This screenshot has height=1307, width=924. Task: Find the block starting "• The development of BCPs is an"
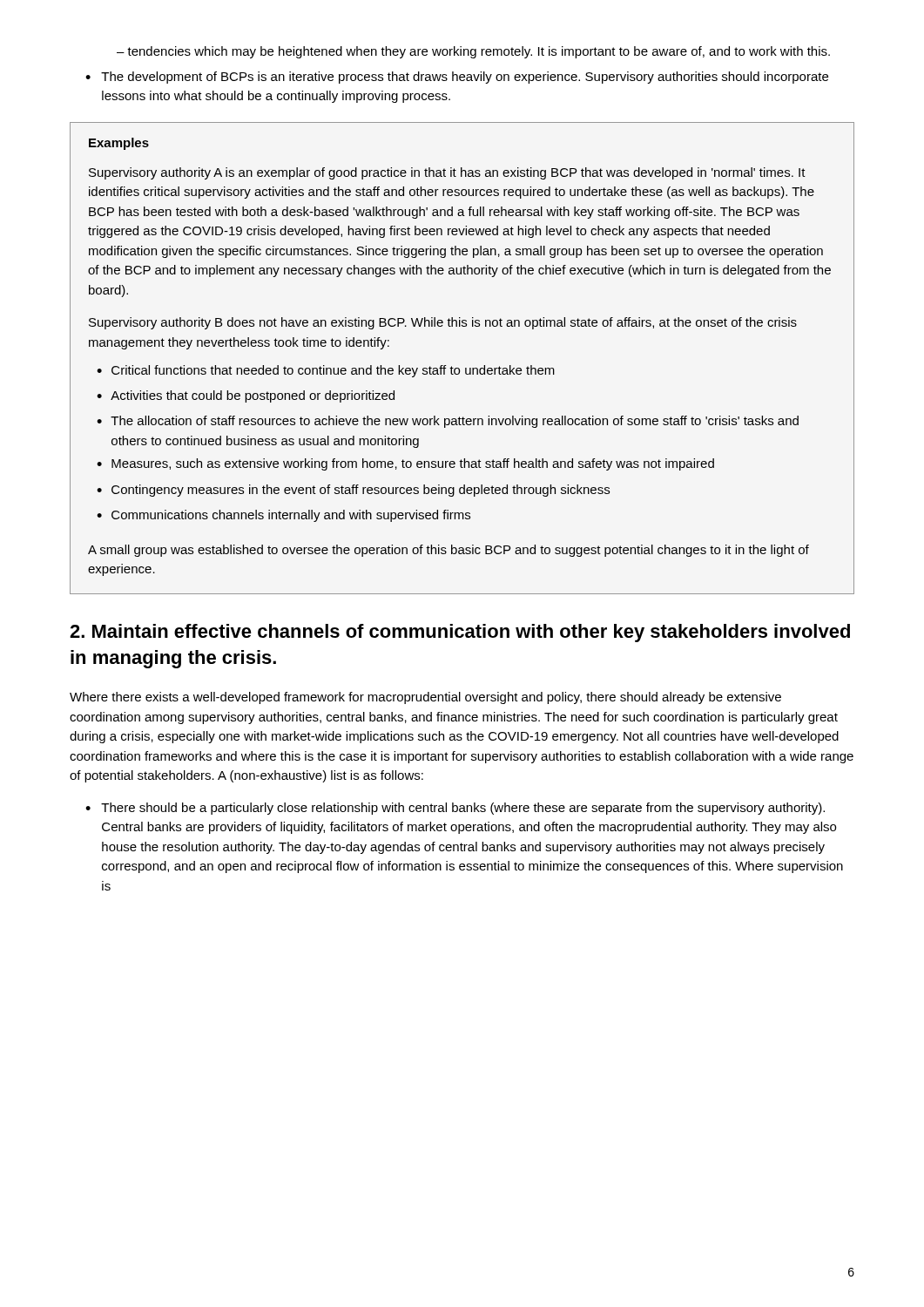pyautogui.click(x=470, y=86)
